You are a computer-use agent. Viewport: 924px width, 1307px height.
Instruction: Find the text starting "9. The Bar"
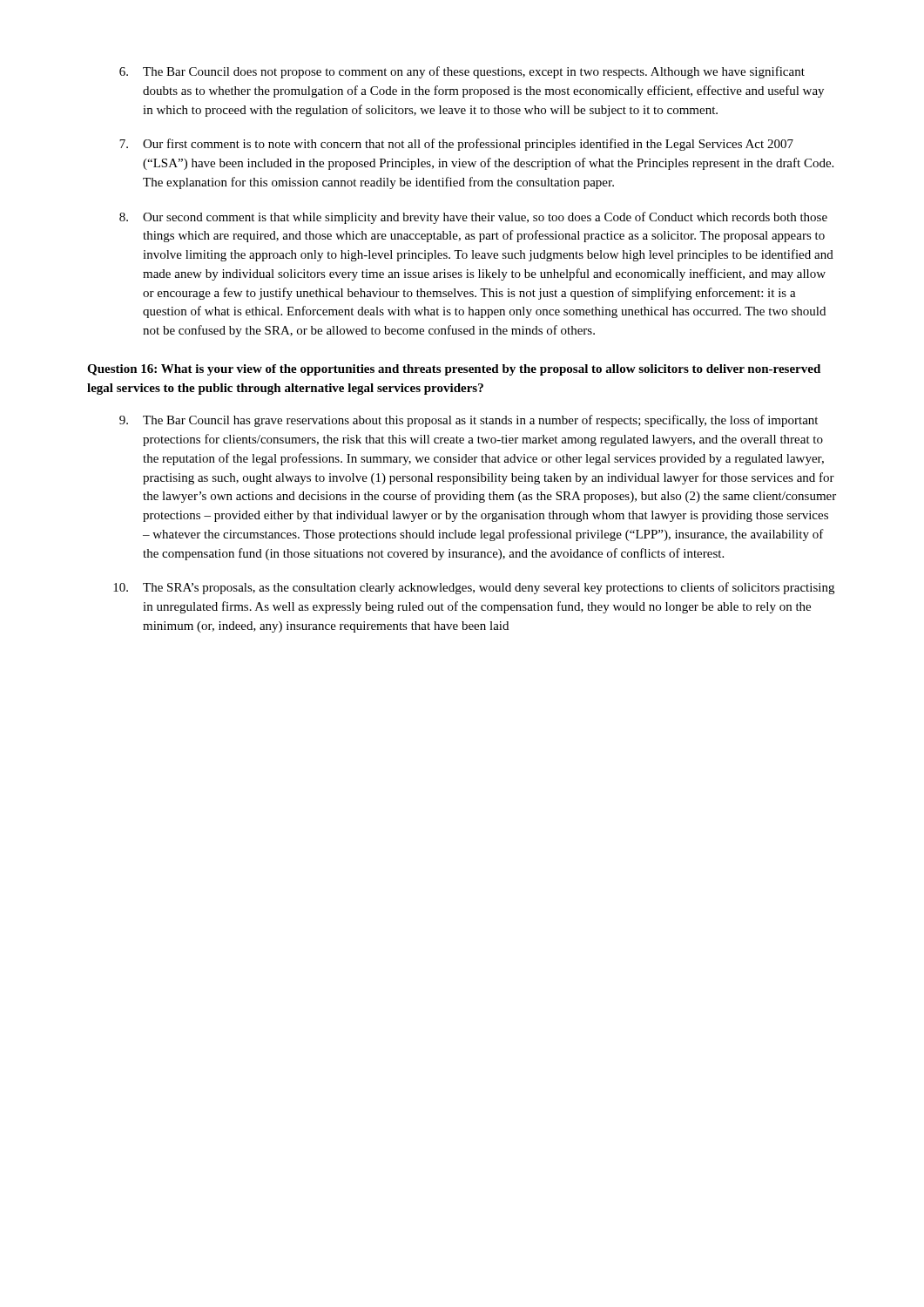[x=462, y=487]
